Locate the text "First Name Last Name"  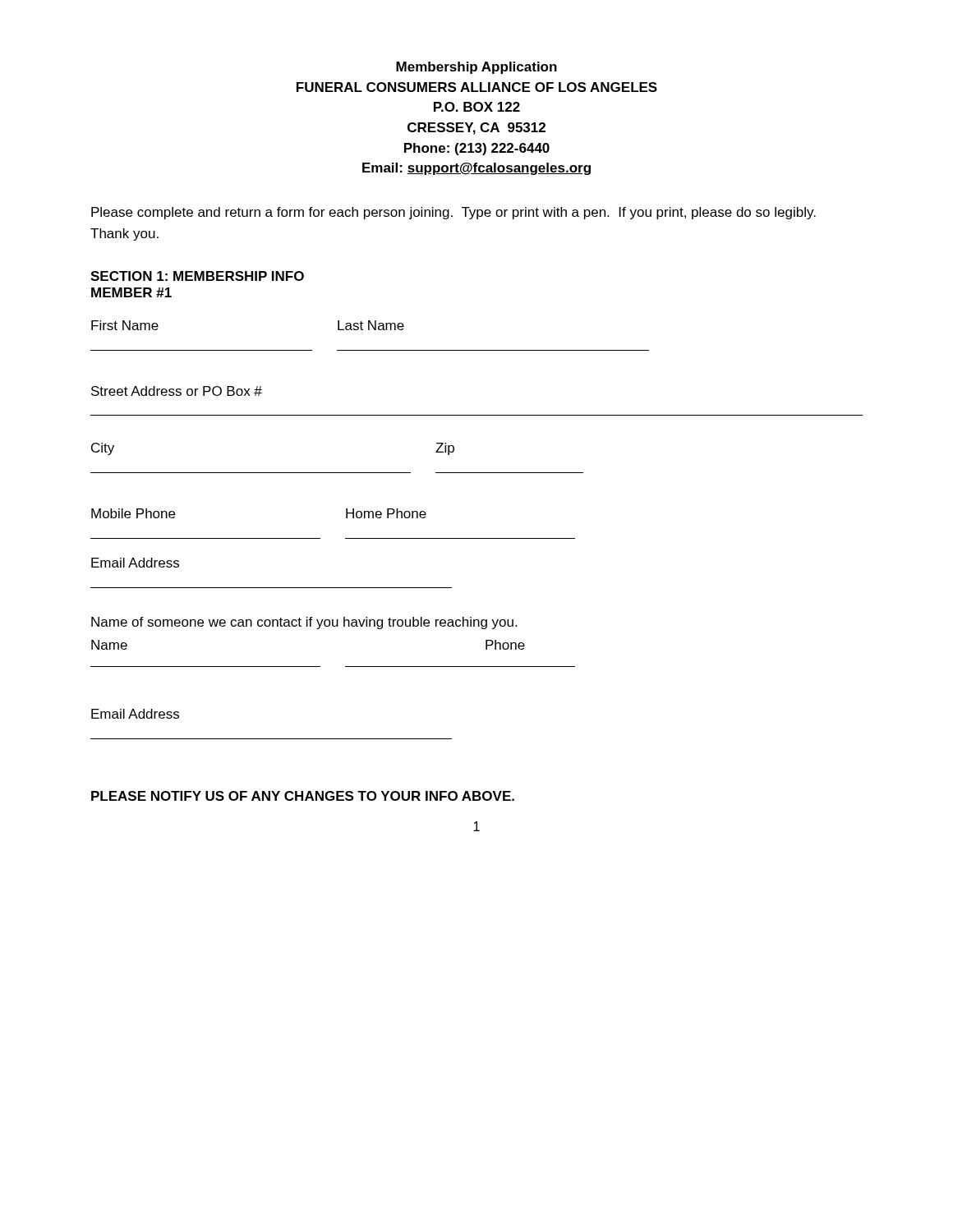(476, 350)
